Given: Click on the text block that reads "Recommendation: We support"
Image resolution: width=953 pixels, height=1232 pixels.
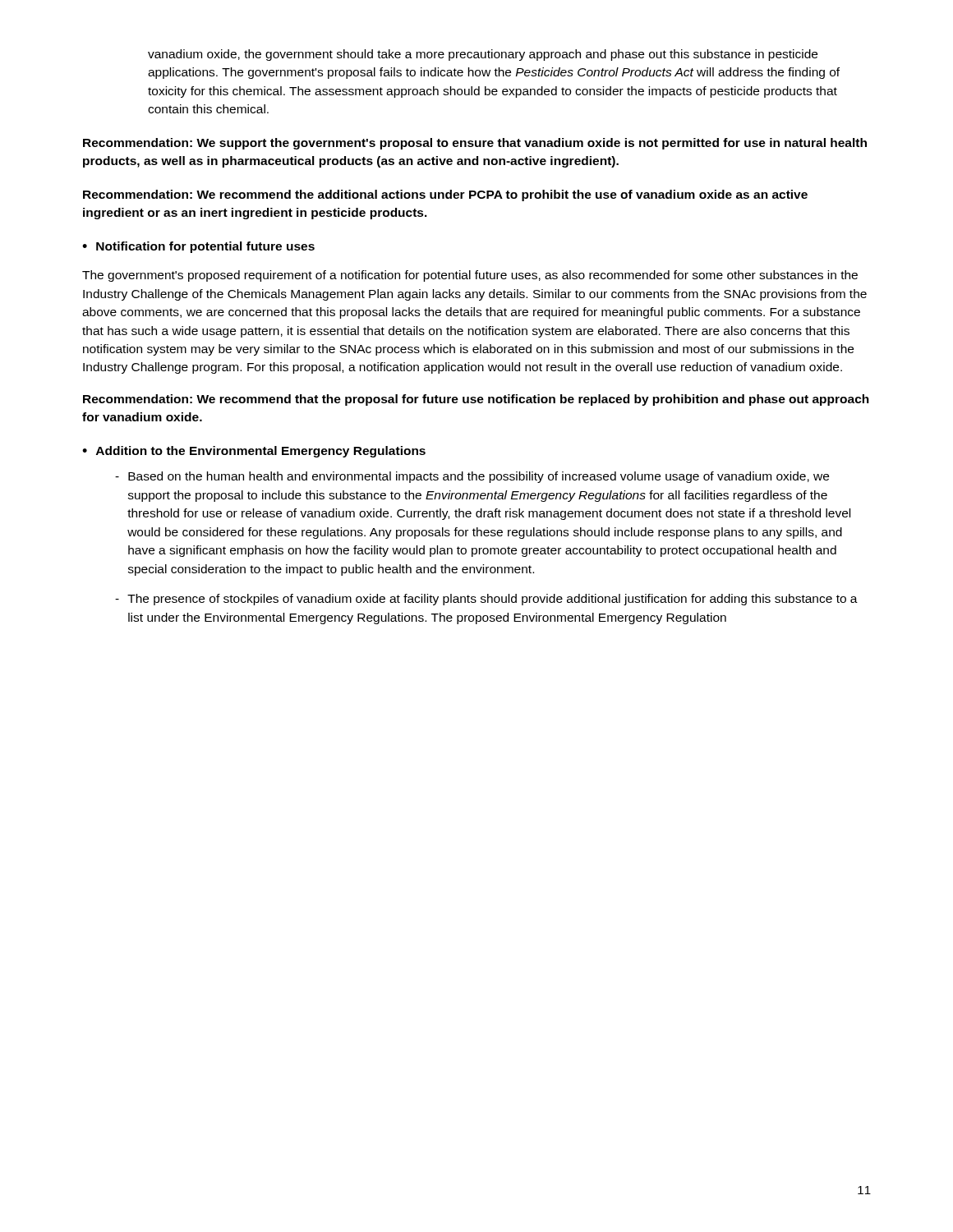Looking at the screenshot, I should click(x=476, y=152).
